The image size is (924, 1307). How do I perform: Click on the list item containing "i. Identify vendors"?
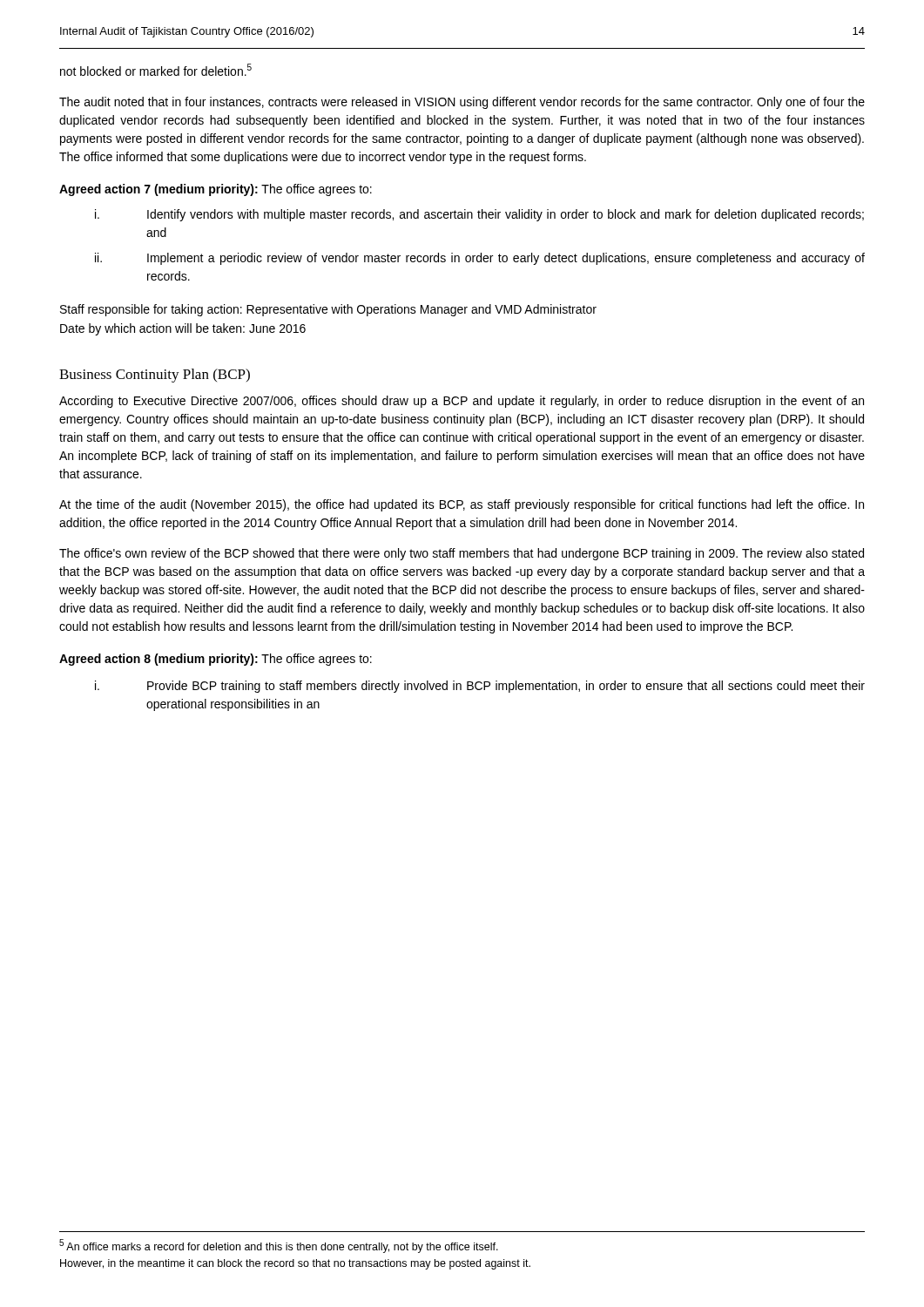pyautogui.click(x=462, y=224)
